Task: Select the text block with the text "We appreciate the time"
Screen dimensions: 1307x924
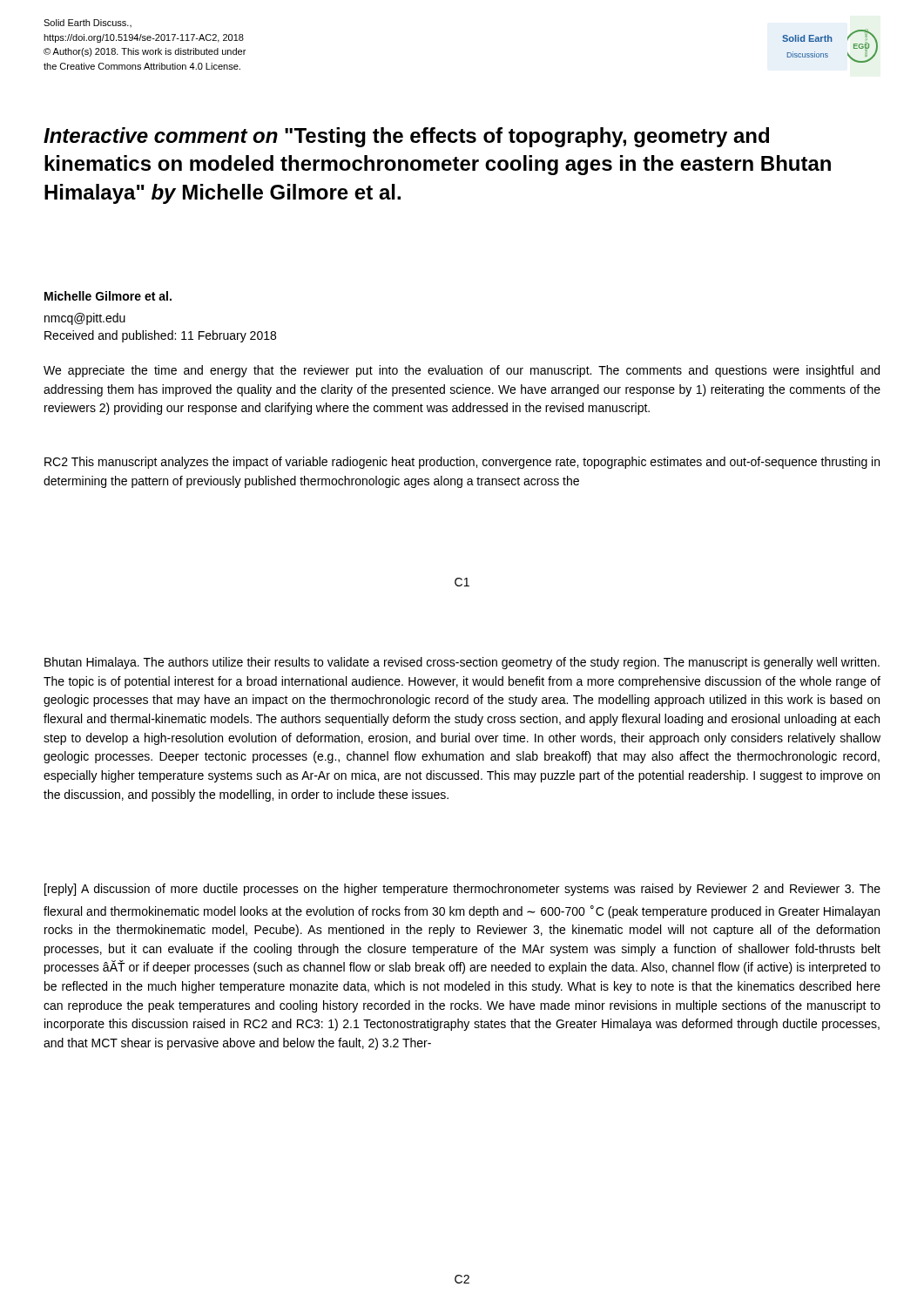Action: (x=462, y=390)
